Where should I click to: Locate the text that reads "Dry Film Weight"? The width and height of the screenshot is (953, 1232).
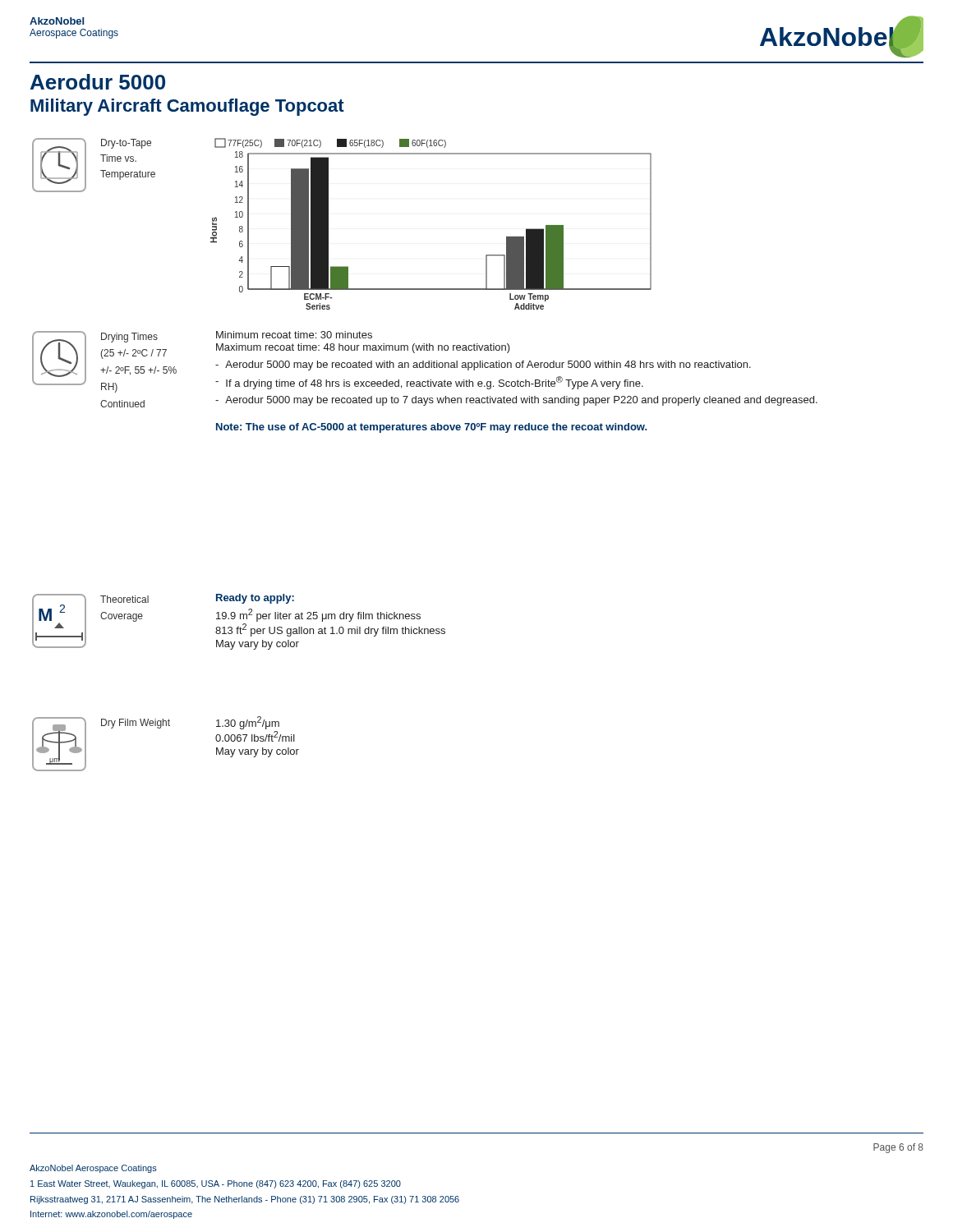135,723
